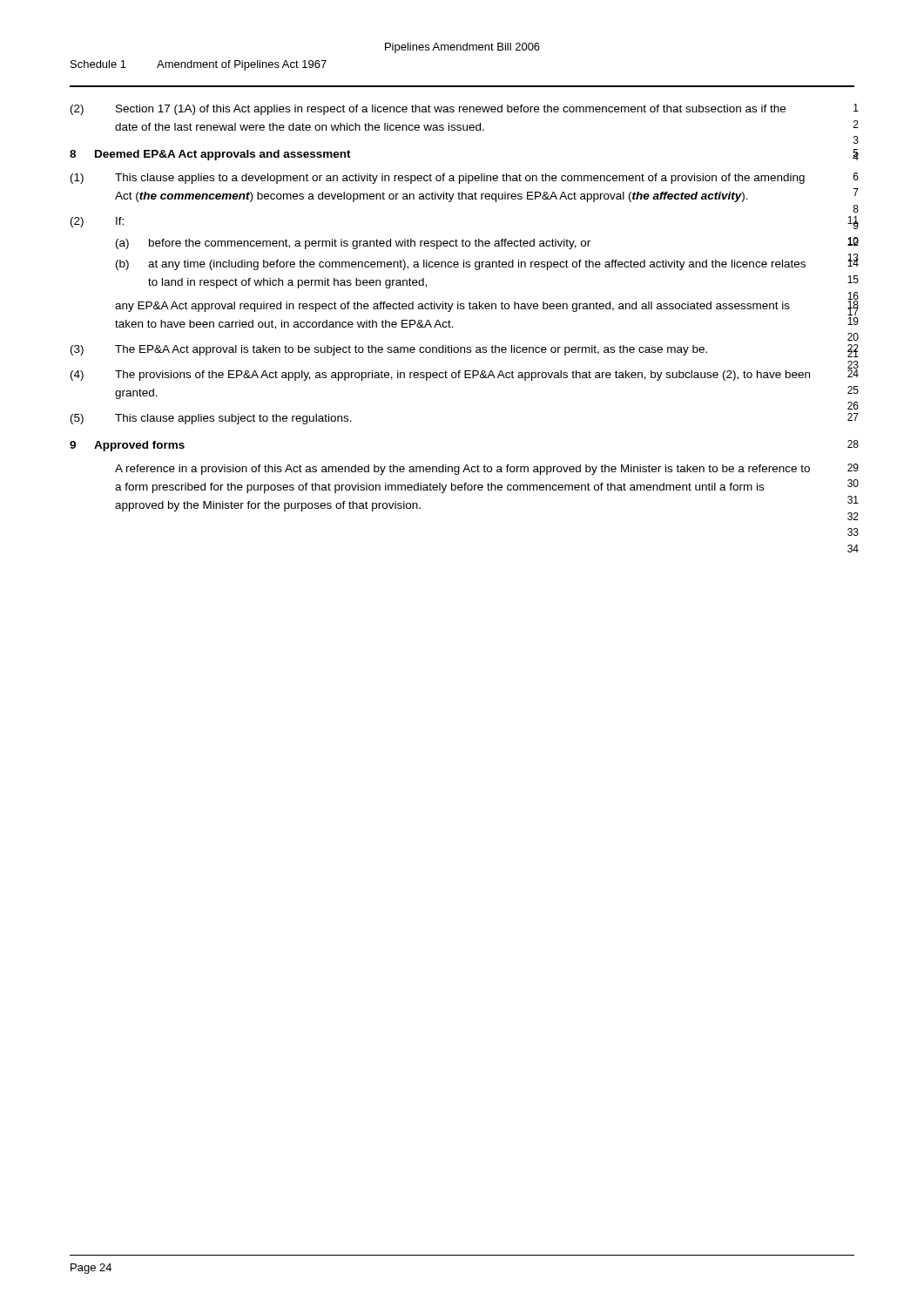Locate the text block starting "9 Approved forms 28"
Screen dimensions: 1307x924
point(127,446)
